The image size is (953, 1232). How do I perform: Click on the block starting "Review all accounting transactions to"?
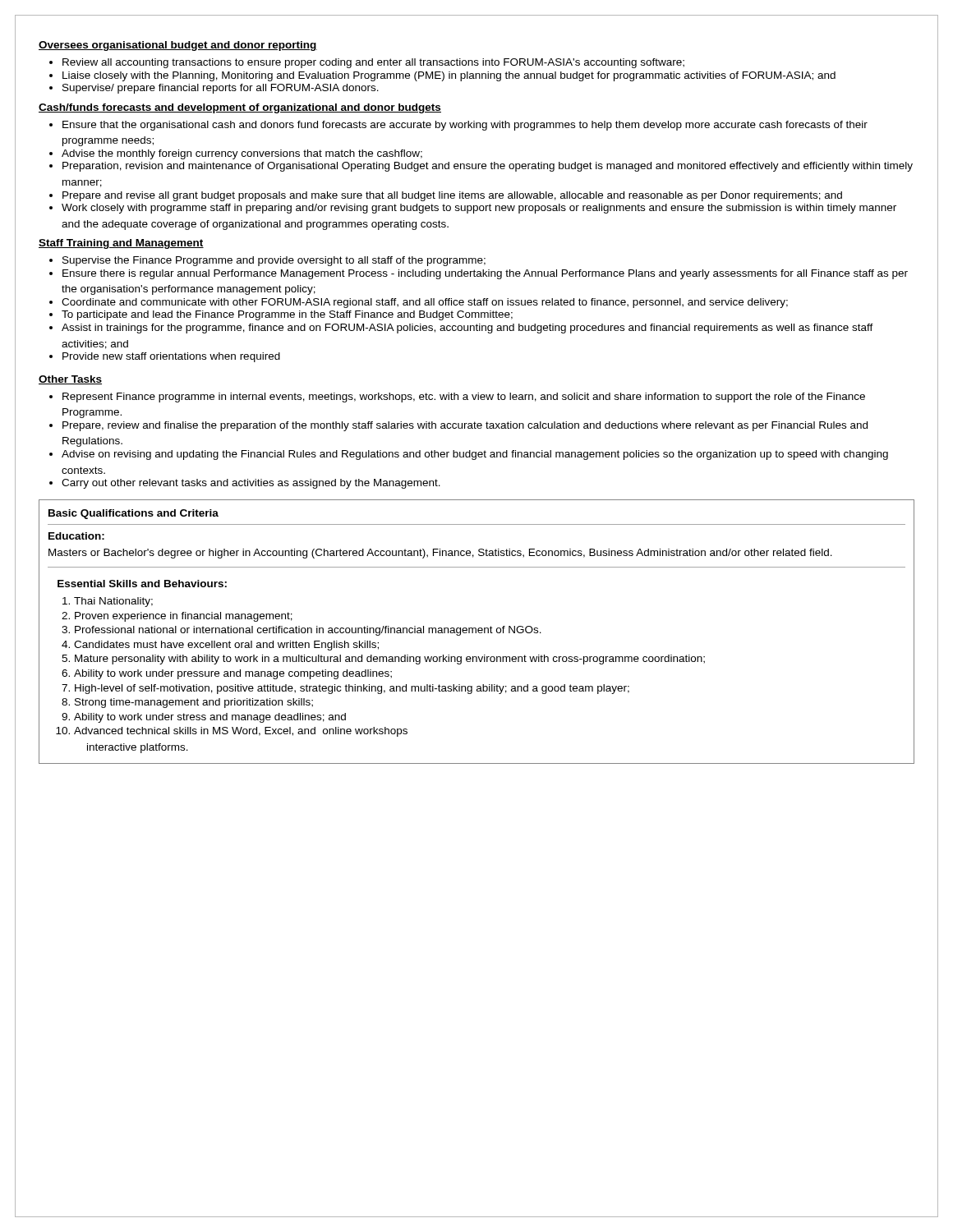point(476,62)
